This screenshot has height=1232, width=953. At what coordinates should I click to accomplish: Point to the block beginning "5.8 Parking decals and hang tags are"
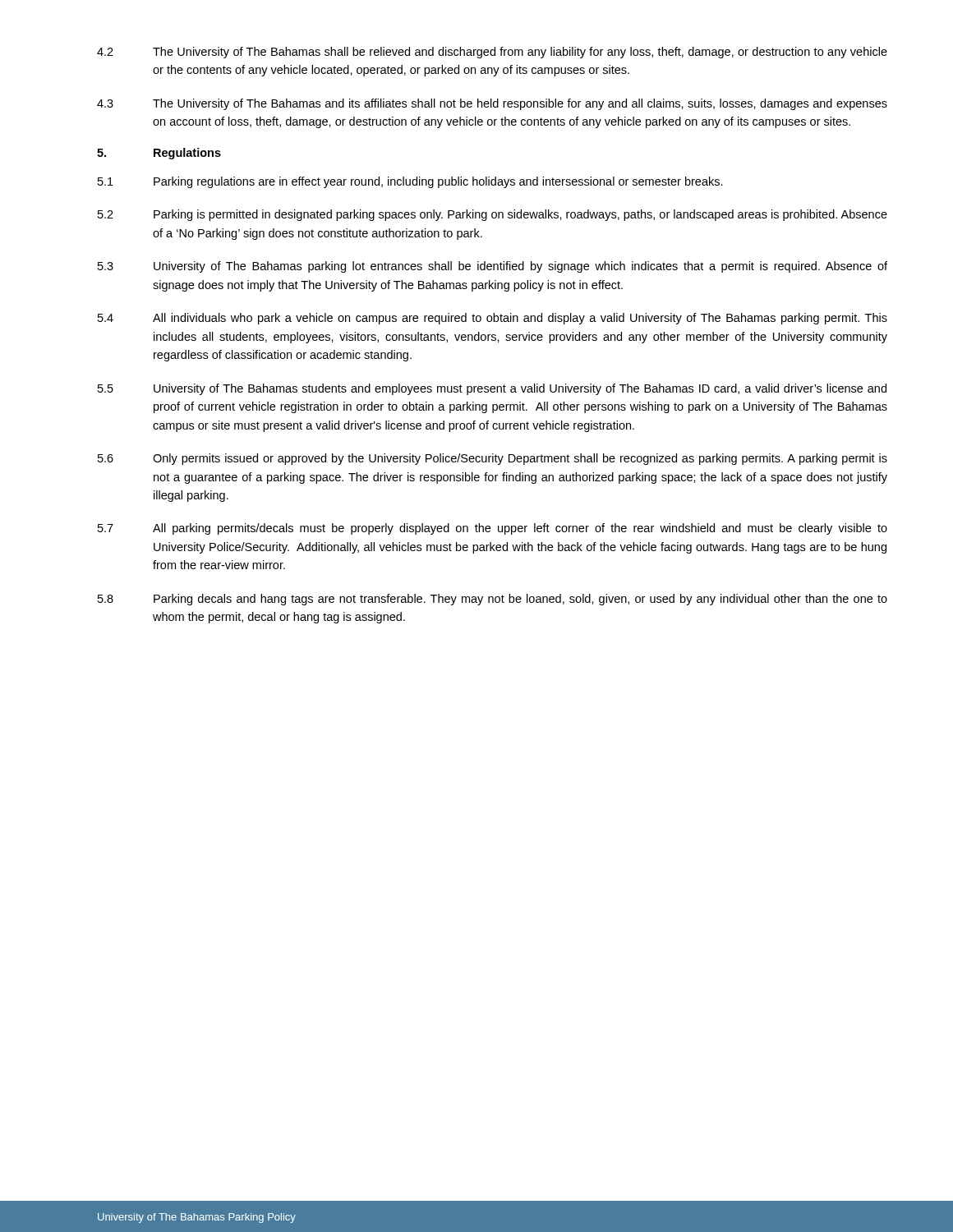click(492, 608)
